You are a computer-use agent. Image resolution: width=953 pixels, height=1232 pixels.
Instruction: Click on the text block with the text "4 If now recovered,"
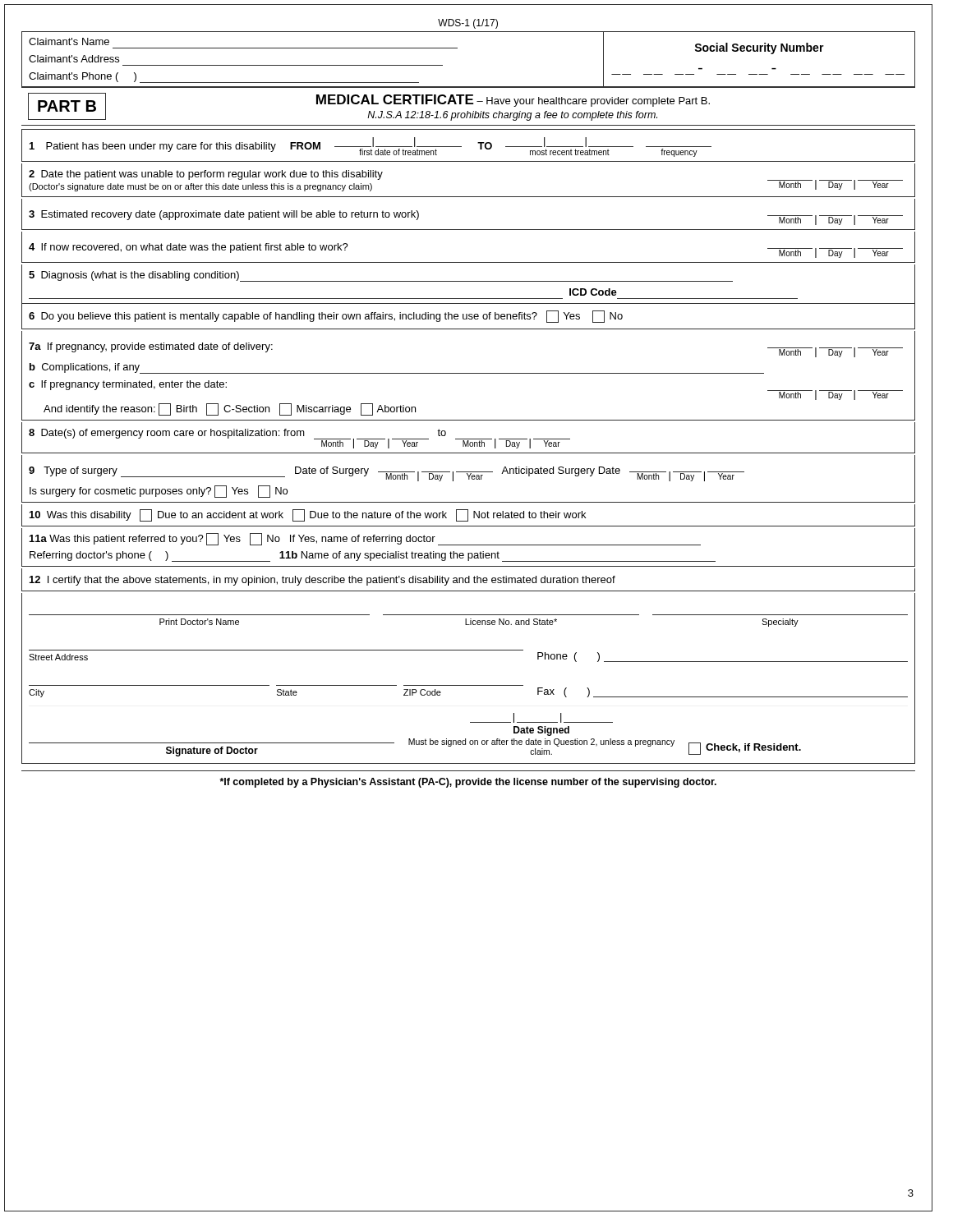click(x=180, y=250)
